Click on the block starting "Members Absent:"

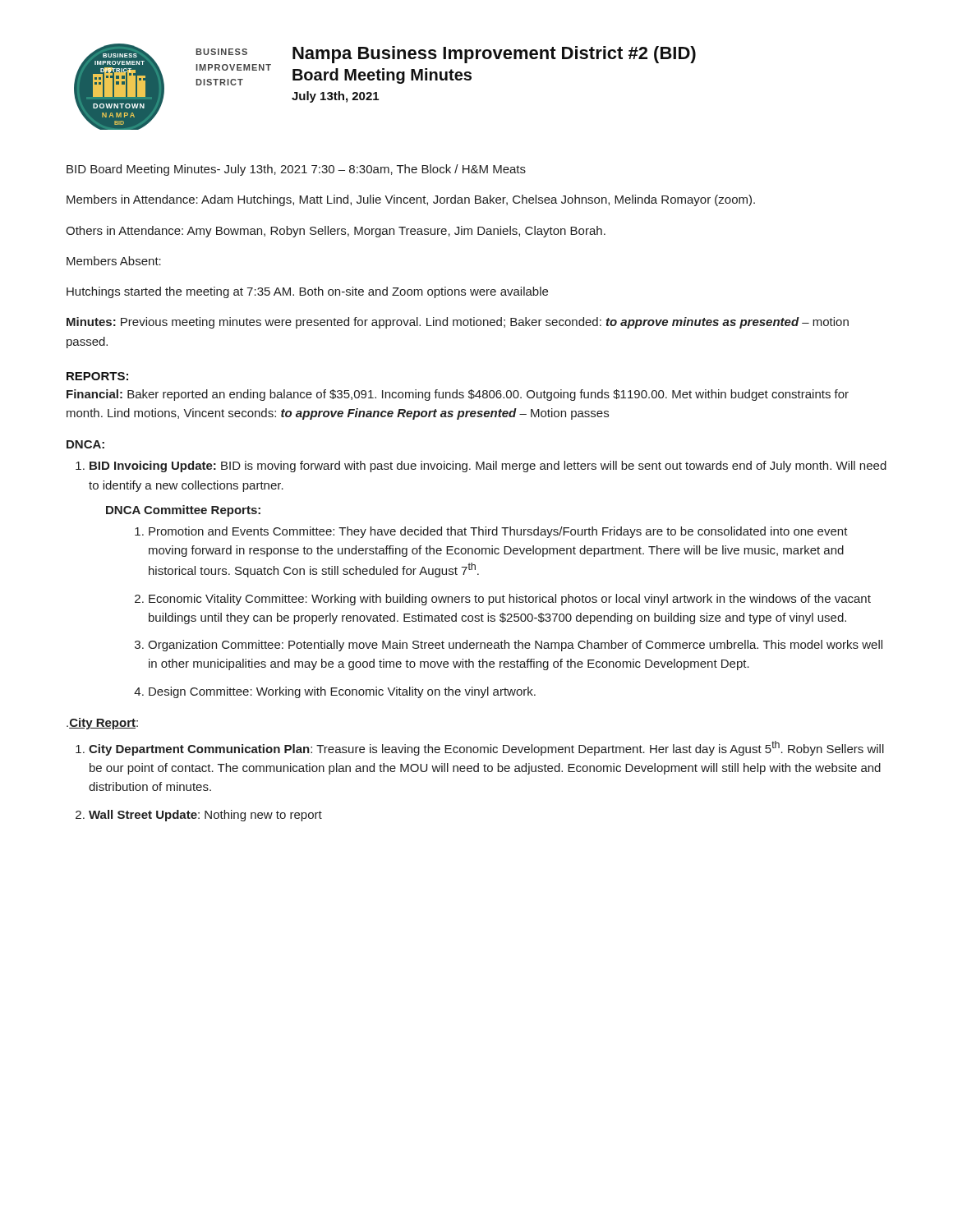(x=114, y=261)
